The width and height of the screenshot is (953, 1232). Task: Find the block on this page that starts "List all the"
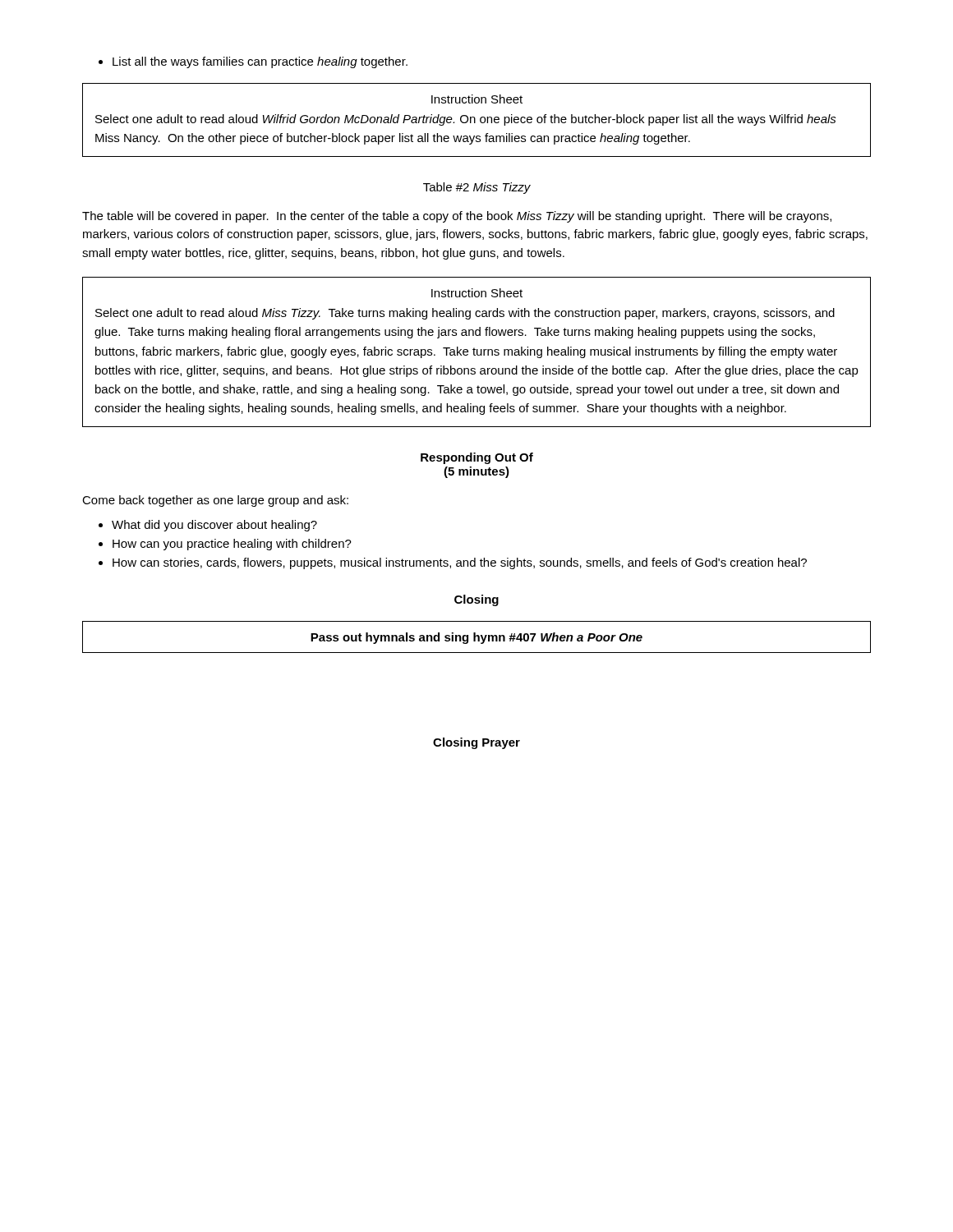point(253,62)
